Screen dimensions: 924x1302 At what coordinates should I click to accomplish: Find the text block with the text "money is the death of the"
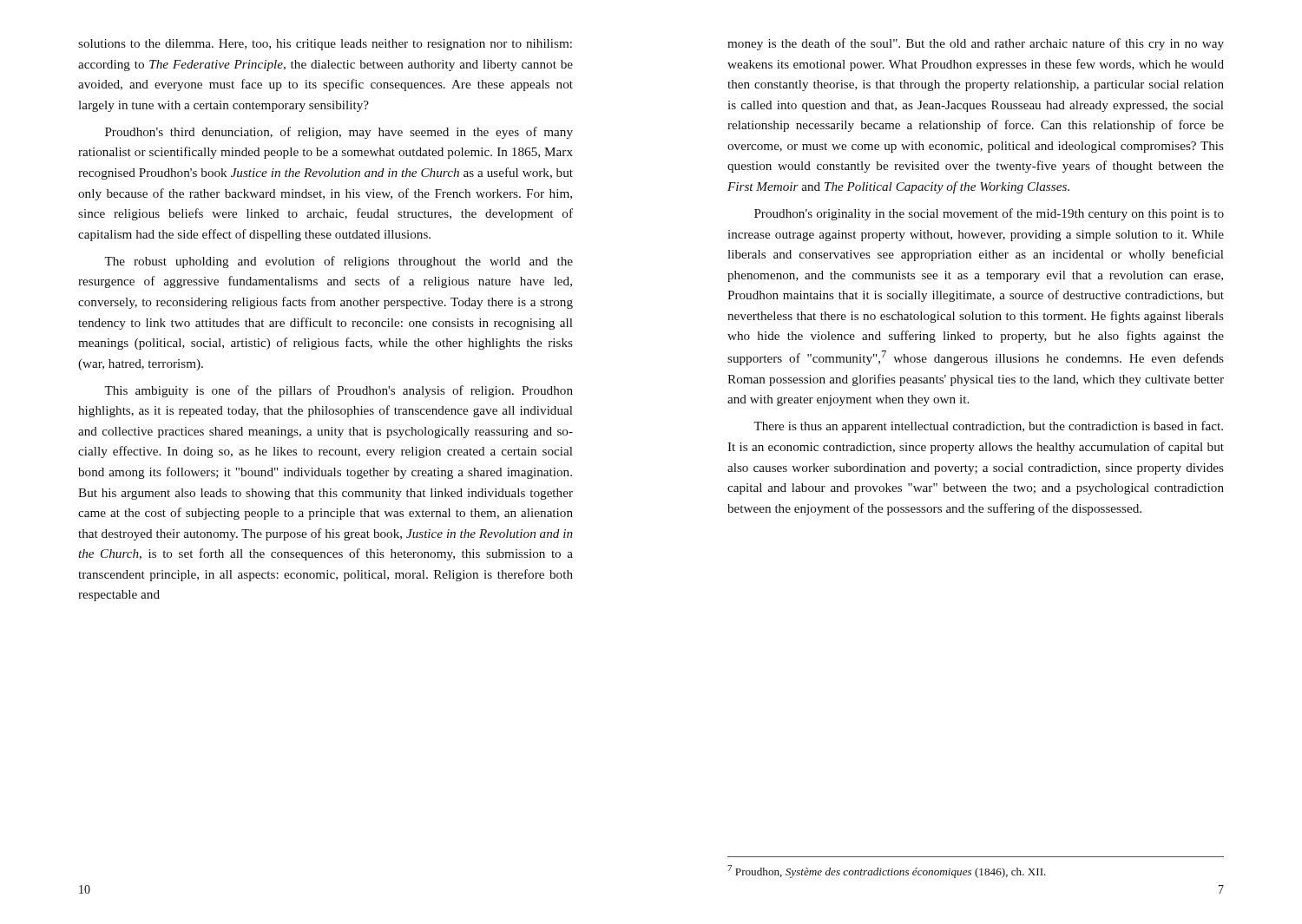(976, 276)
